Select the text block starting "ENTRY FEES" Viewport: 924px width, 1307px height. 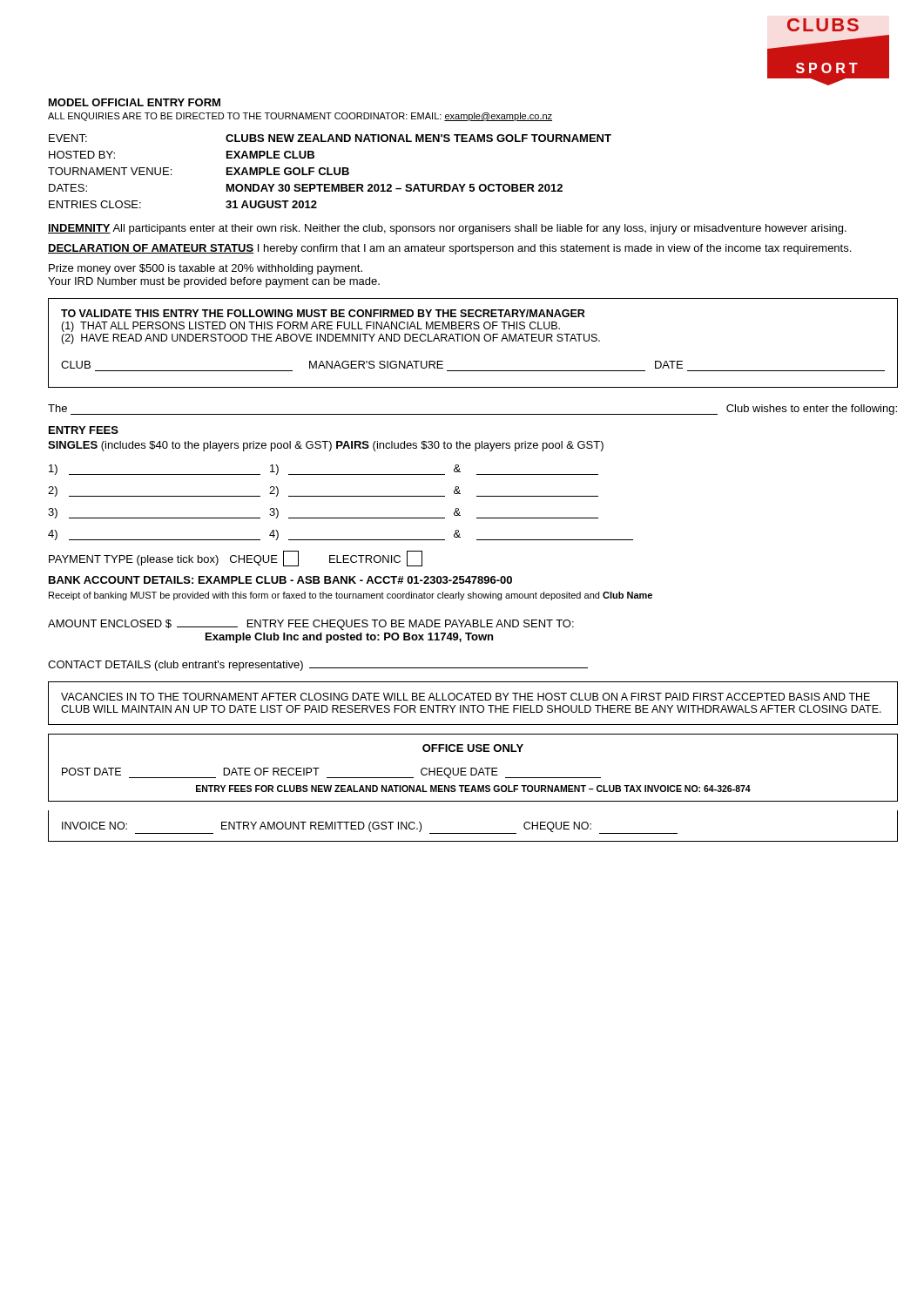pos(83,430)
